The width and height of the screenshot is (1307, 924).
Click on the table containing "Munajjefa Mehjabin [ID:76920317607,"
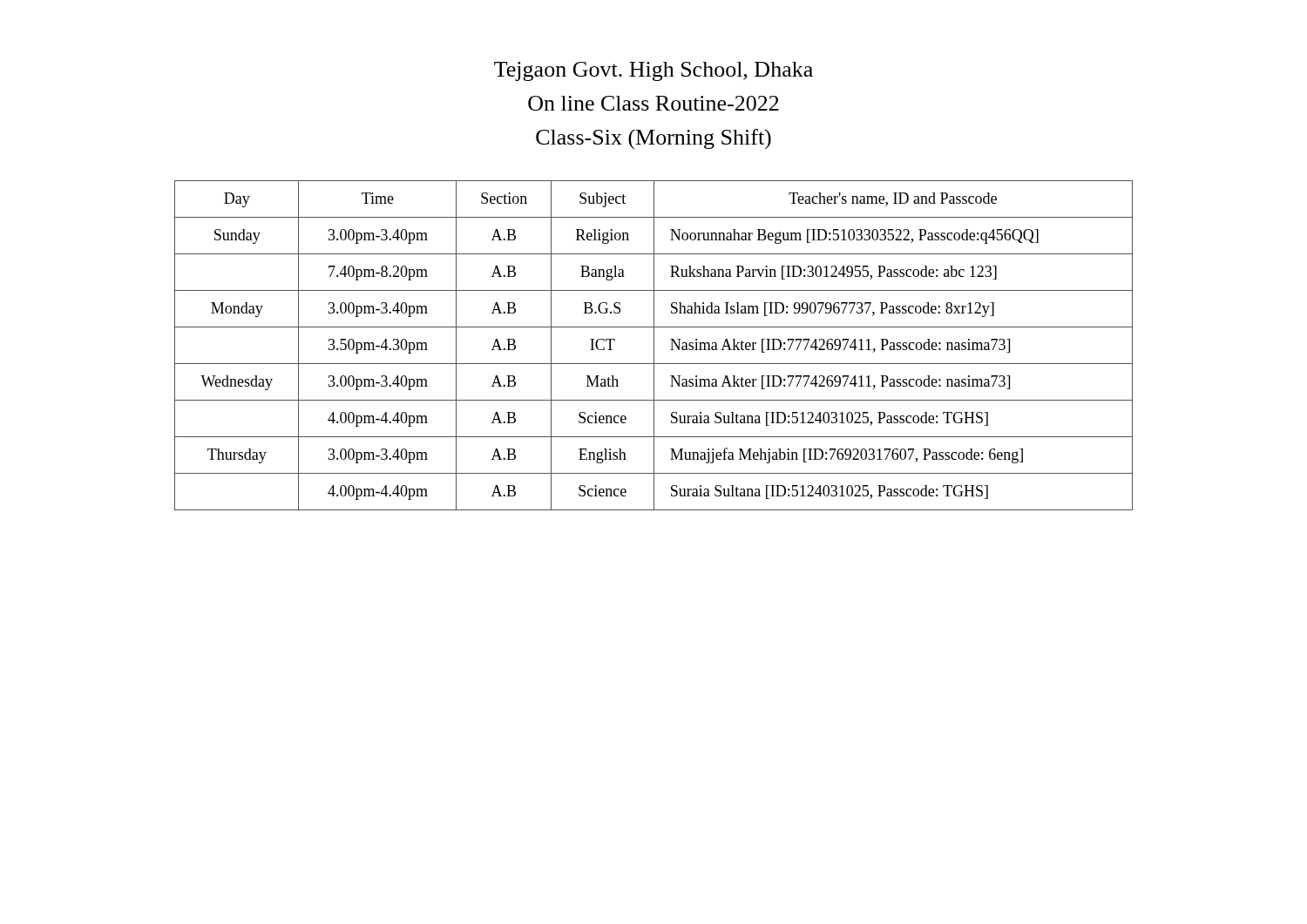[654, 345]
